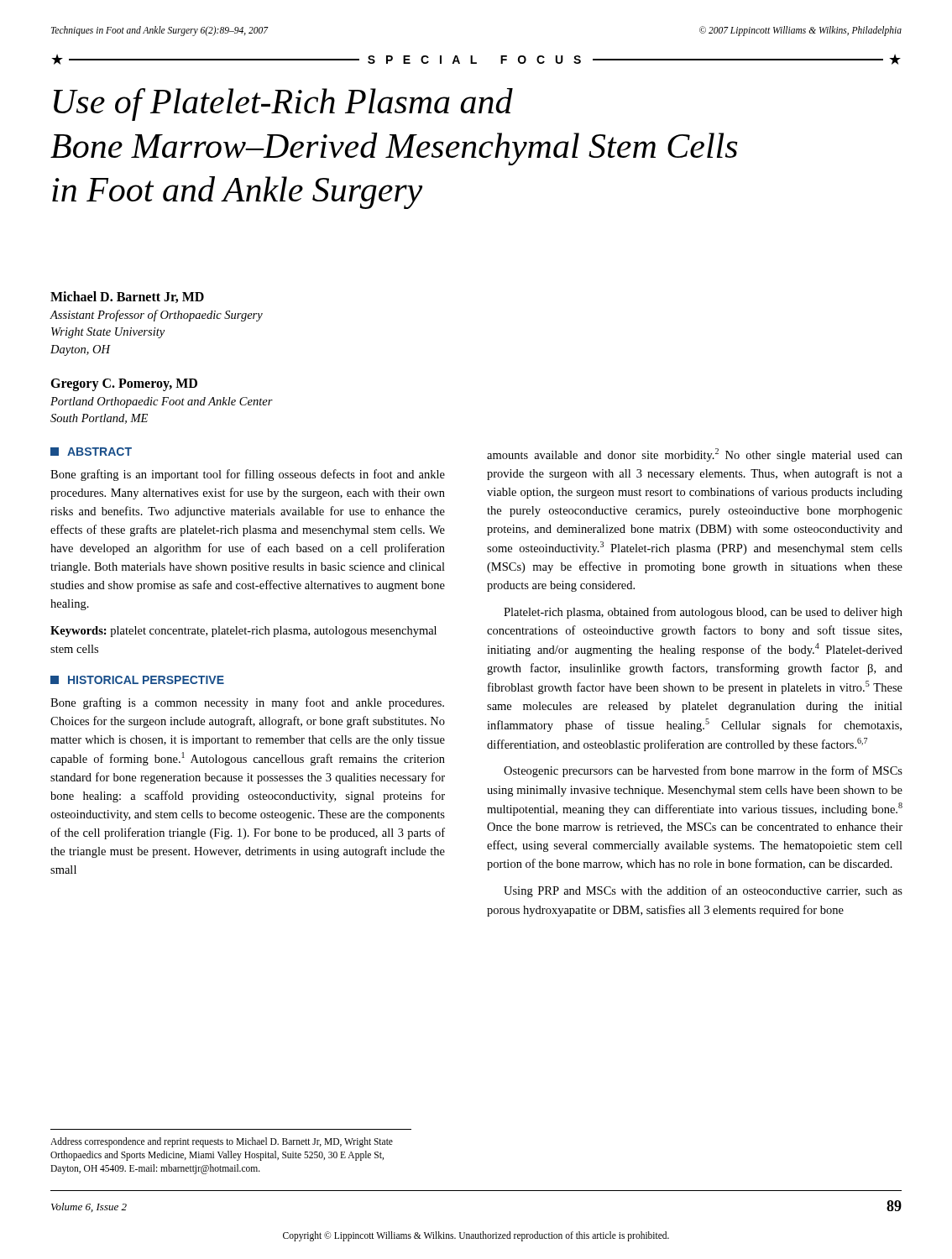Viewport: 952px width, 1259px height.
Task: Locate the region starting "Use of Platelet-Rich Plasma andBone Marrow–Derived Mesenchymal"
Action: pyautogui.click(x=476, y=146)
